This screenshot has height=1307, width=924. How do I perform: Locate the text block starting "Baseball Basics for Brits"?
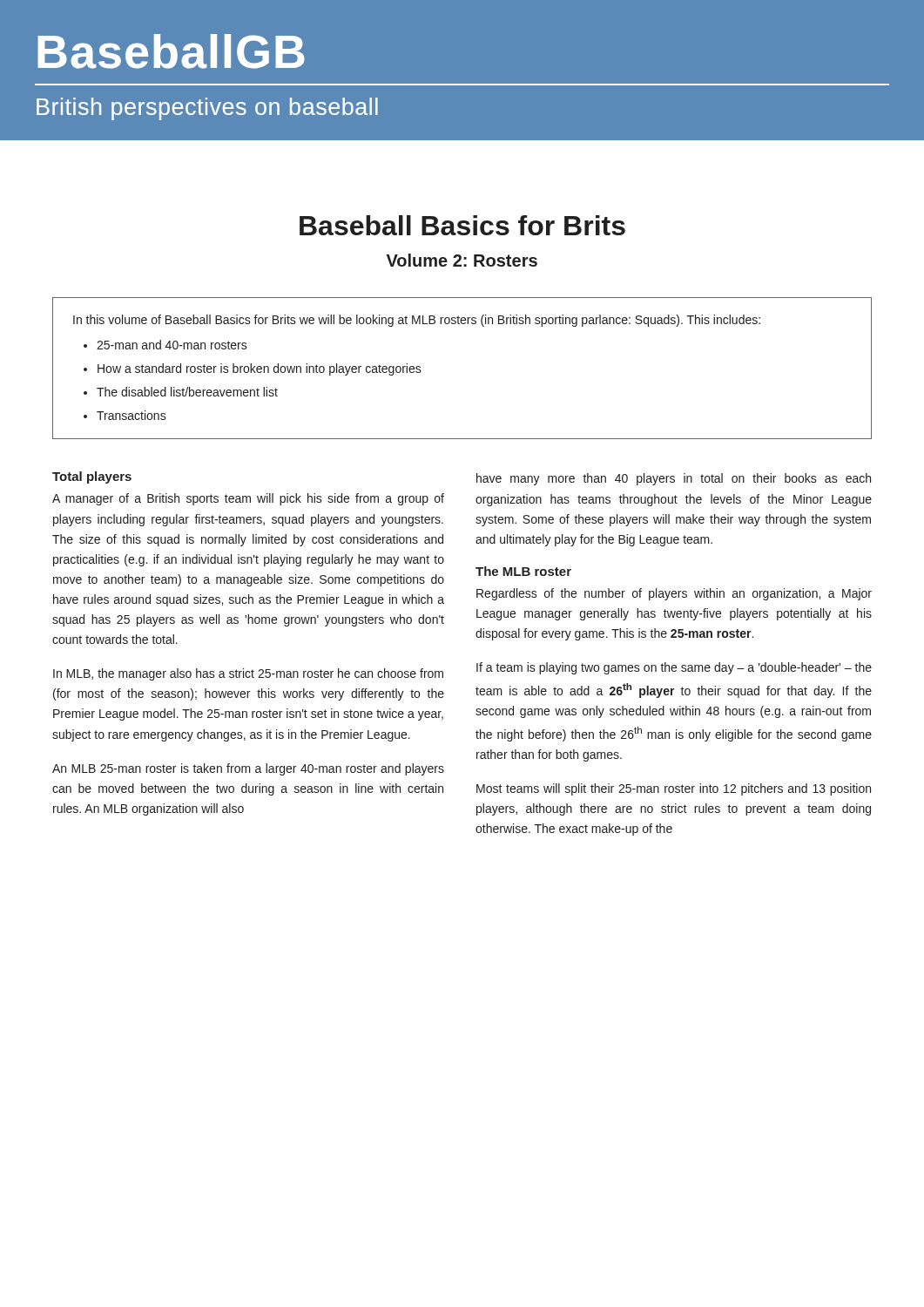[462, 226]
